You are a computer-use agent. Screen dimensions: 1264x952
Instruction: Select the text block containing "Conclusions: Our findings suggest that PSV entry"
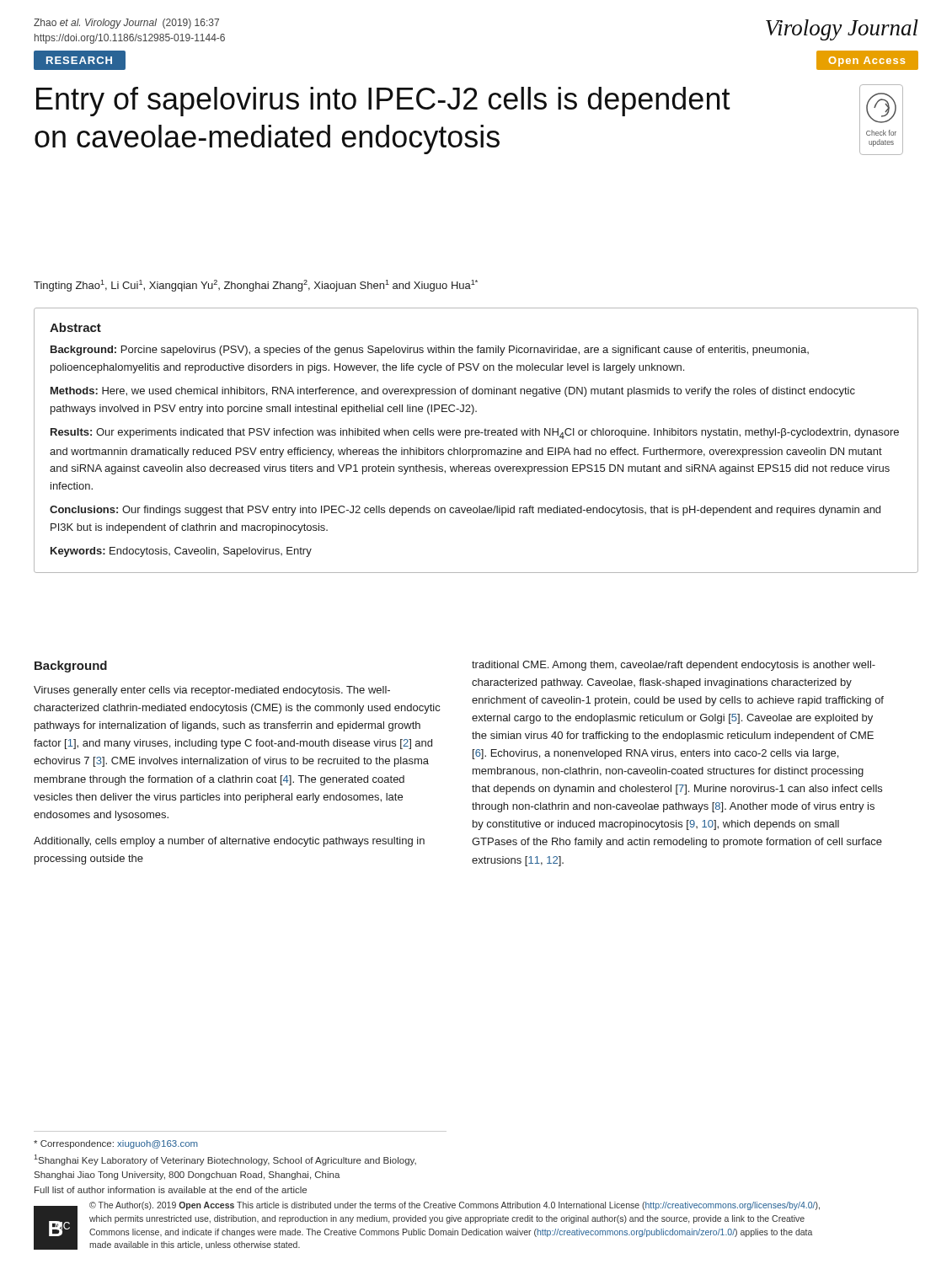click(x=465, y=518)
